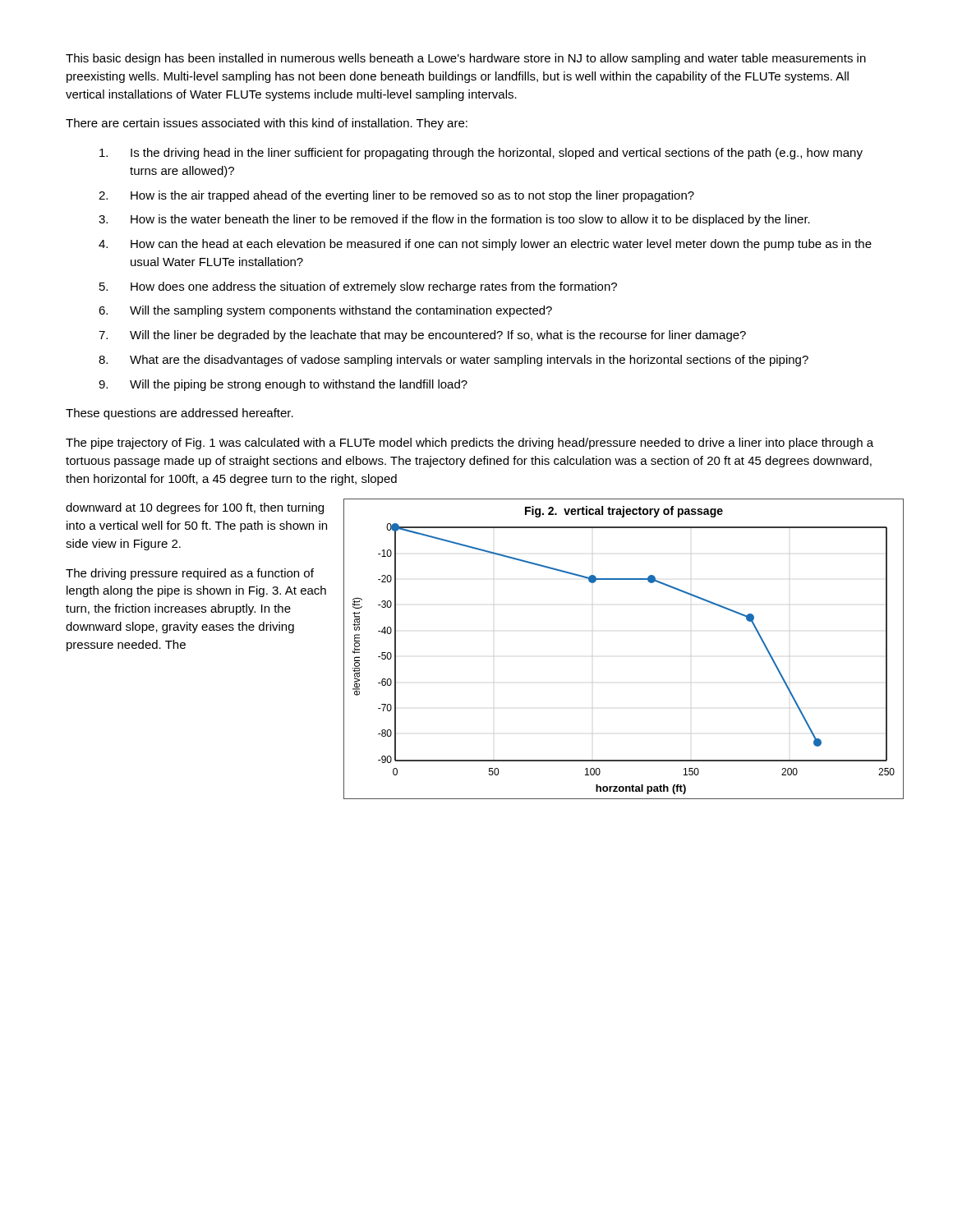Point to the text block starting "This basic design has been installed"
The width and height of the screenshot is (953, 1232).
pos(466,76)
